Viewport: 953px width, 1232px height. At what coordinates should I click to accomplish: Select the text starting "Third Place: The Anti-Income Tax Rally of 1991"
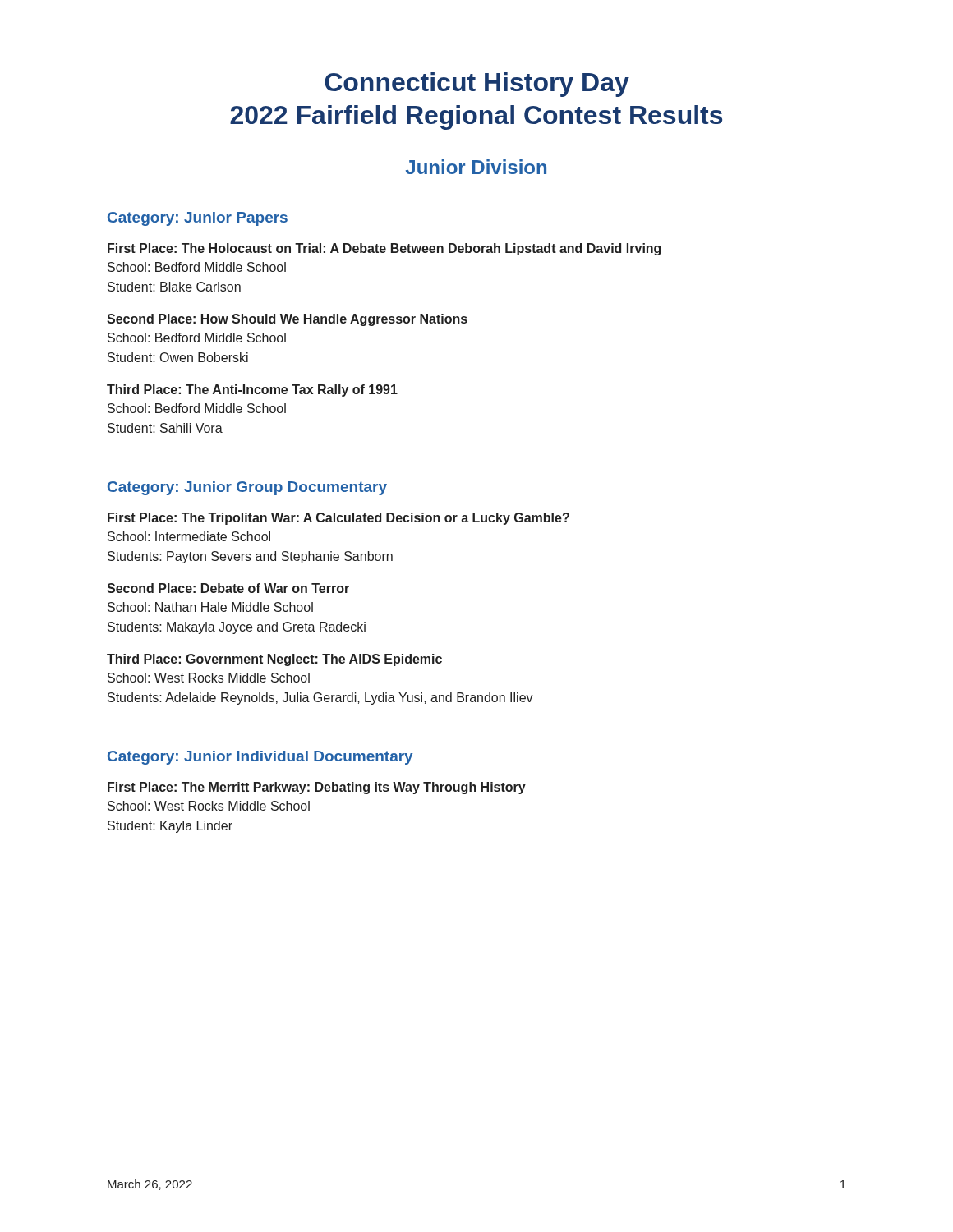(252, 391)
